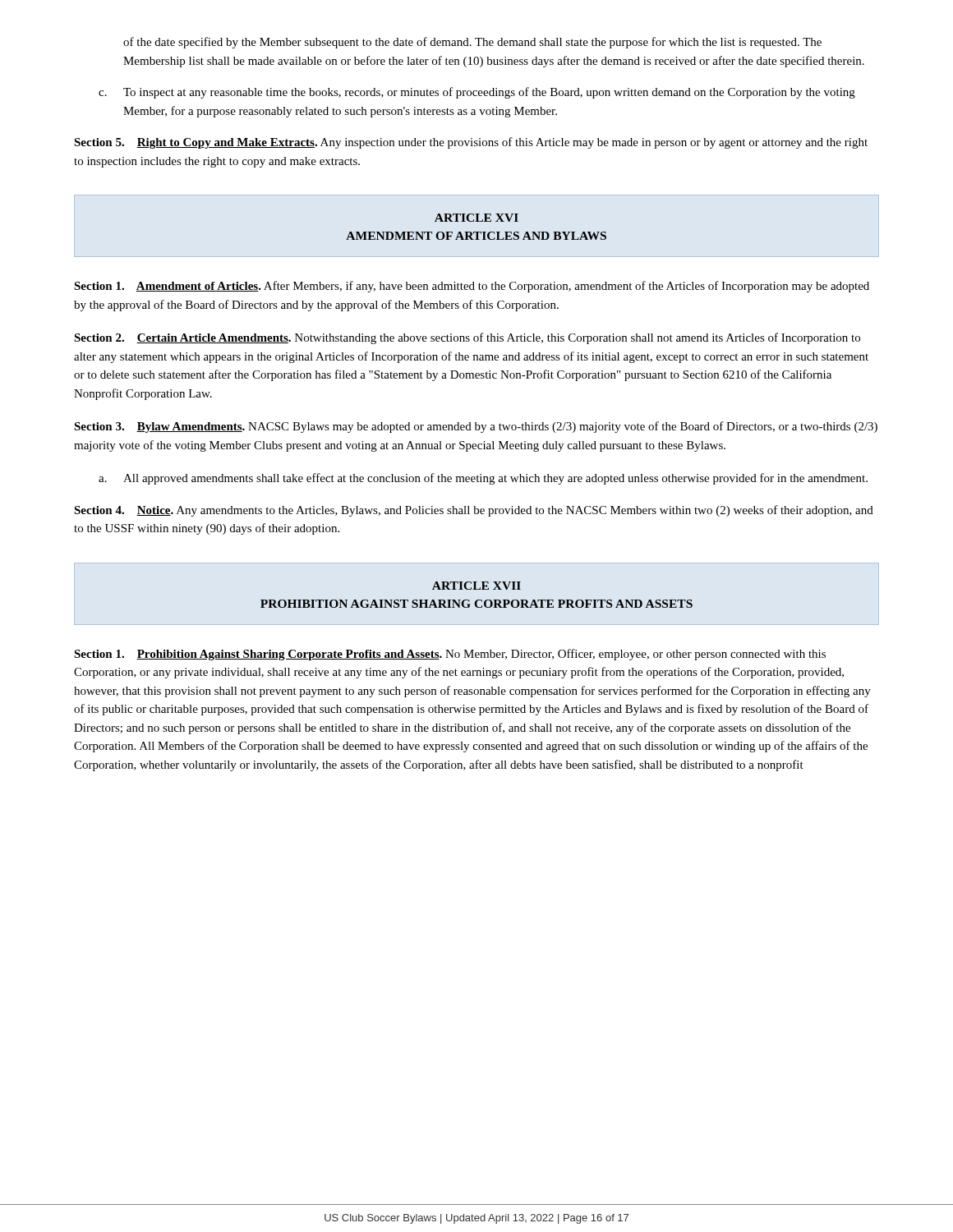
Task: Click on the text starting "a. All approved amendments shall take effect"
Action: [483, 478]
